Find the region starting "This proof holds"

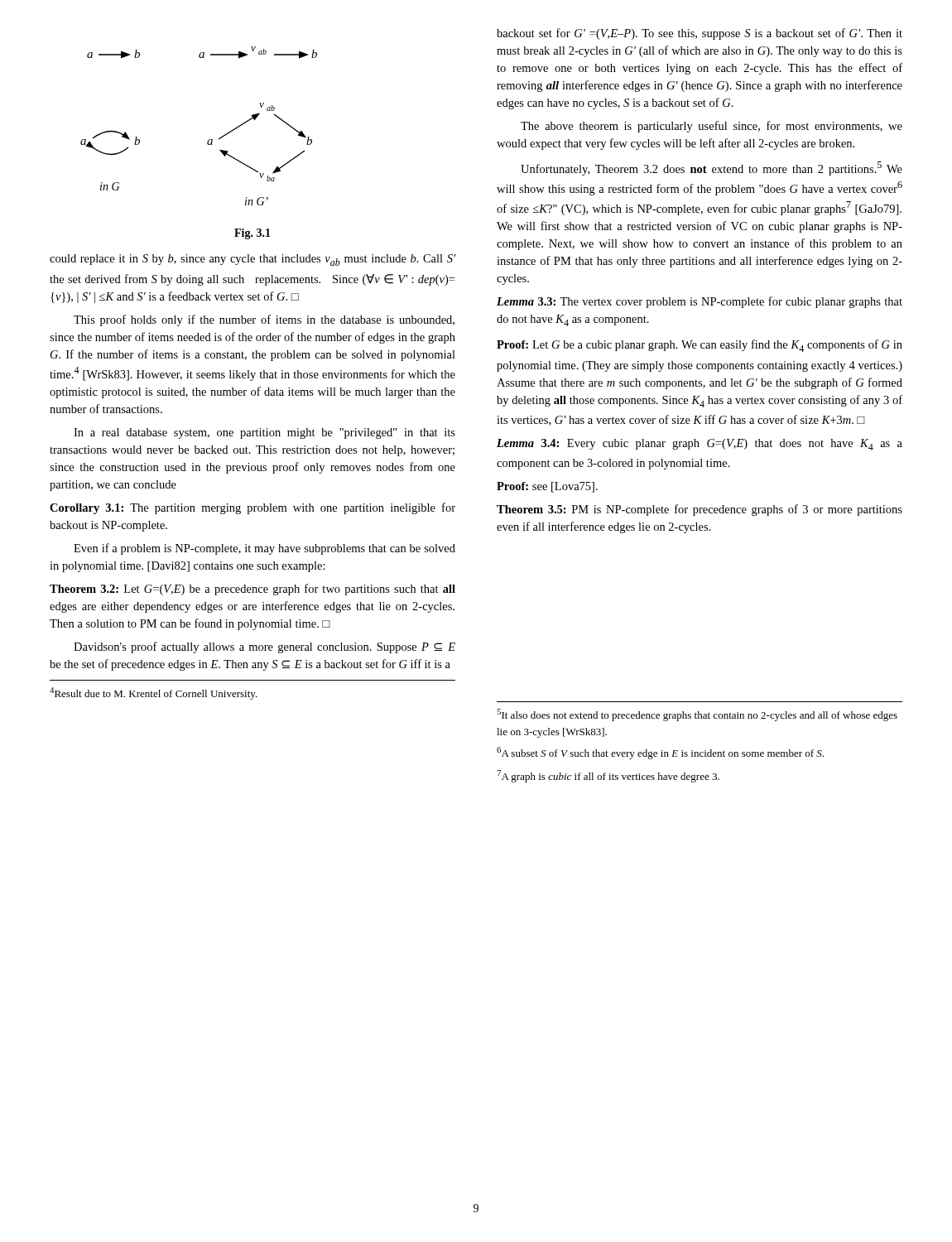[253, 364]
